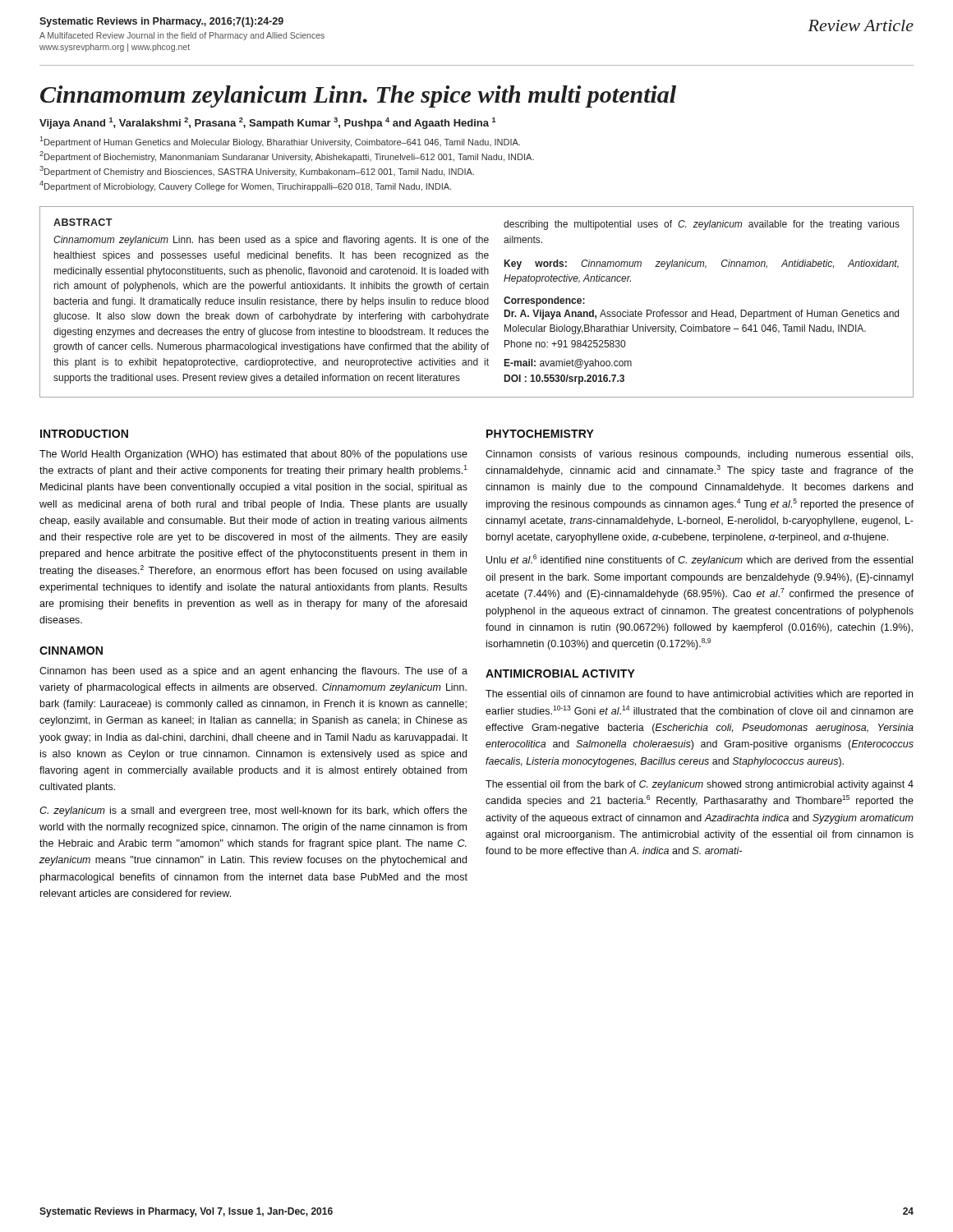Image resolution: width=953 pixels, height=1232 pixels.
Task: Find the passage starting "1Department of Human Genetics"
Action: (x=287, y=163)
